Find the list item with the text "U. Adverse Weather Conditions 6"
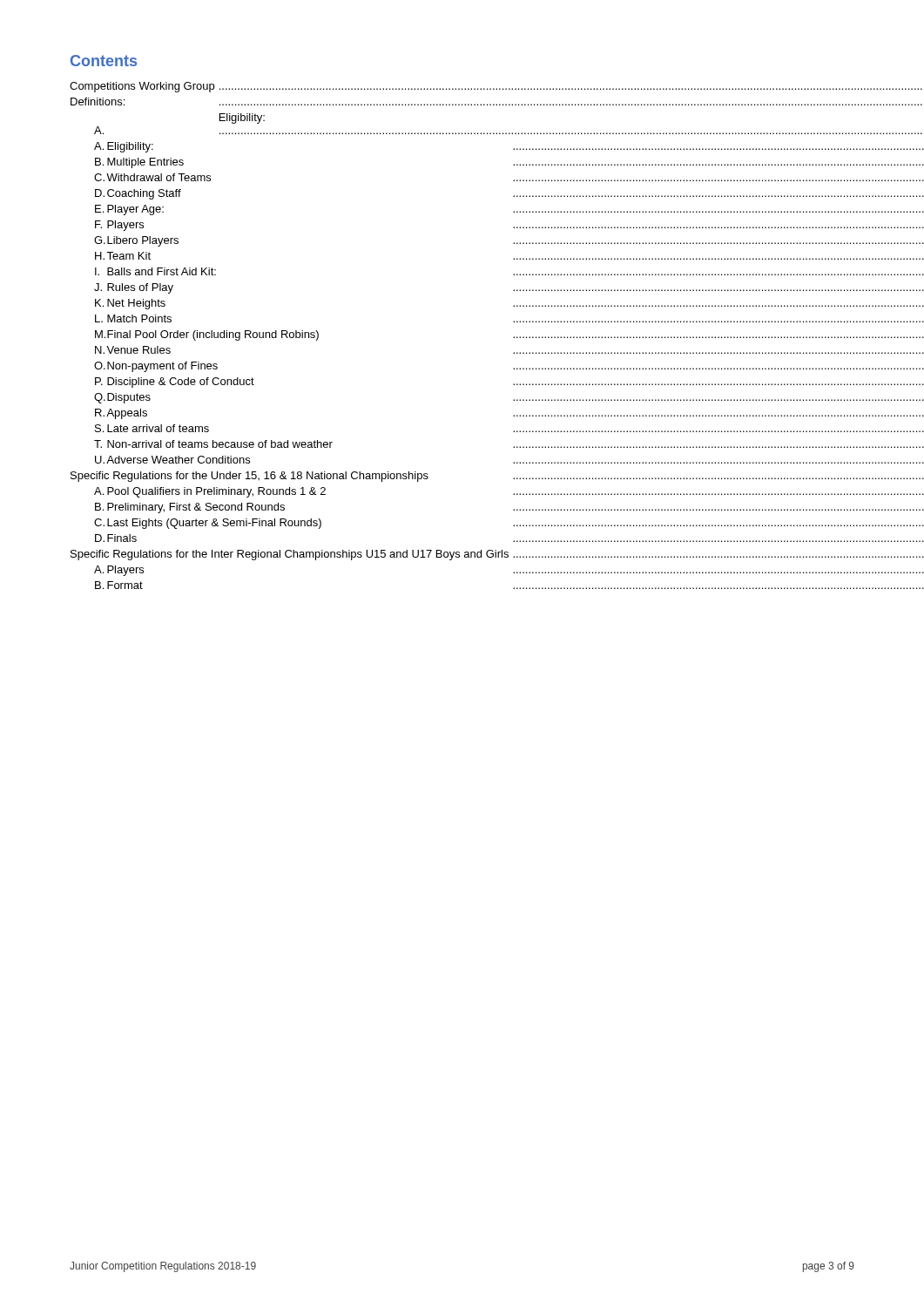Screen dimensions: 1307x924 (167, 460)
